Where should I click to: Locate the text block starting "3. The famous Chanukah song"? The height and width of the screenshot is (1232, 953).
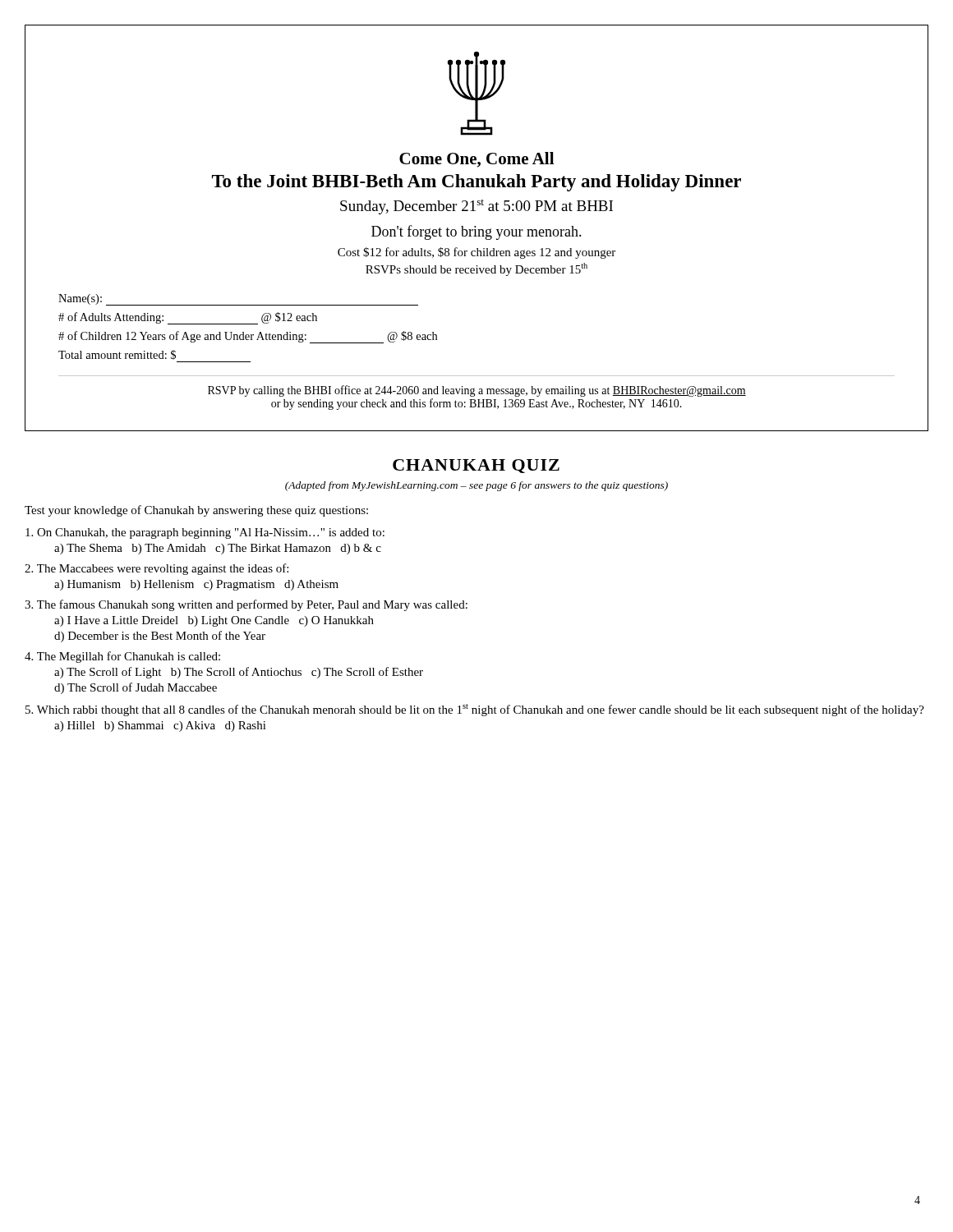(246, 605)
